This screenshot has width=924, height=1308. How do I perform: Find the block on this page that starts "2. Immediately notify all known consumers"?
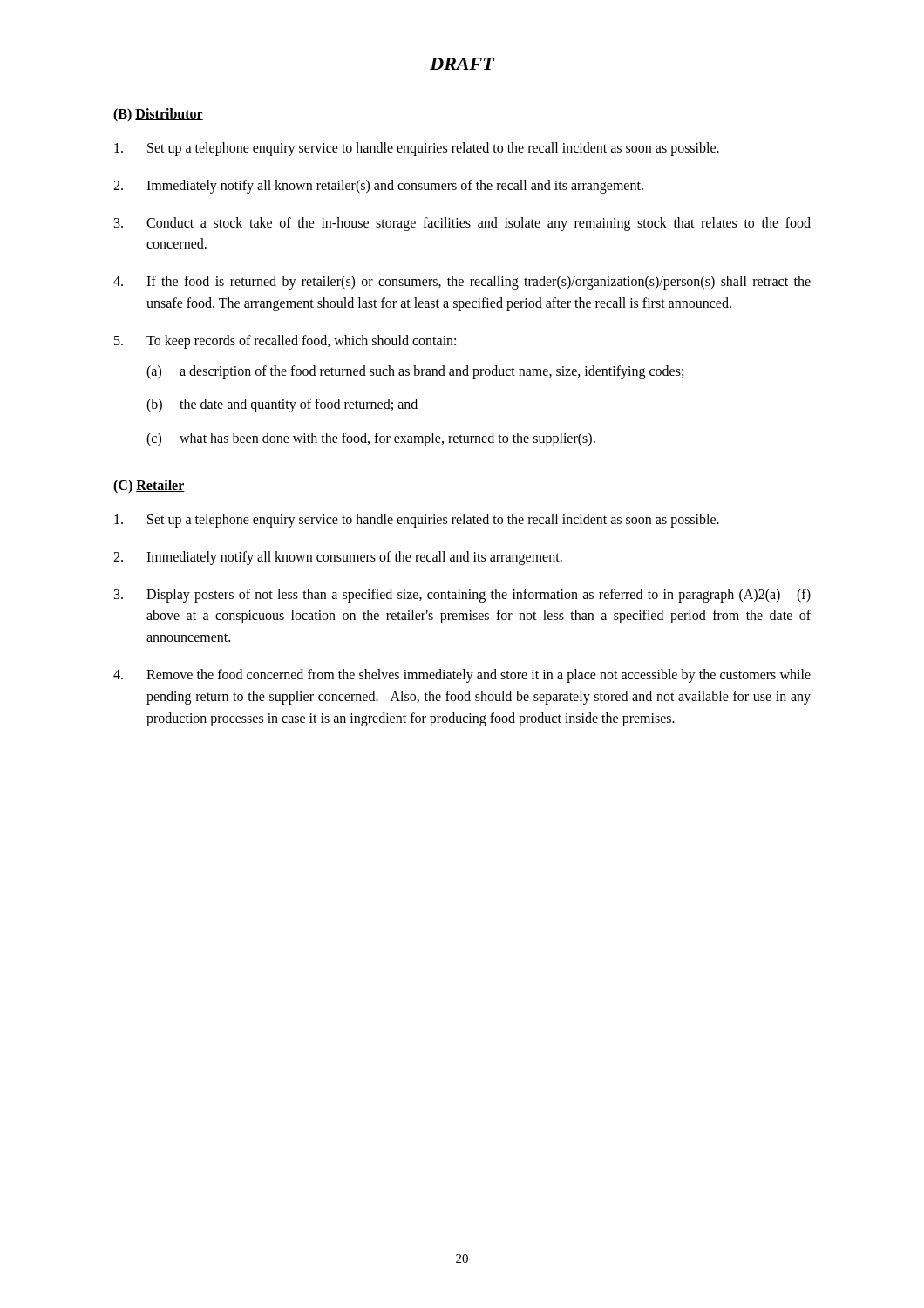(x=462, y=557)
